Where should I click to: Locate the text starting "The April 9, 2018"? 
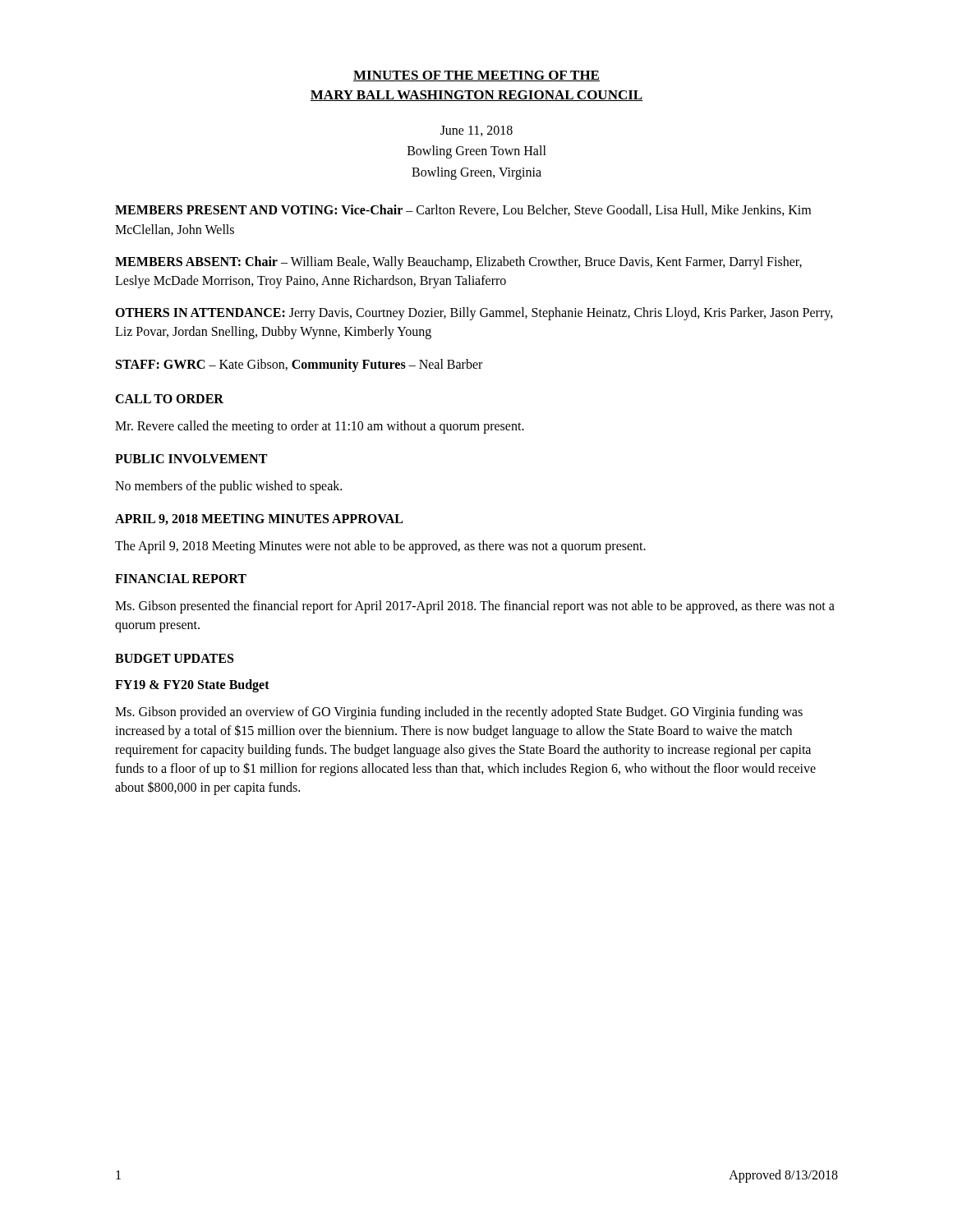pyautogui.click(x=381, y=546)
